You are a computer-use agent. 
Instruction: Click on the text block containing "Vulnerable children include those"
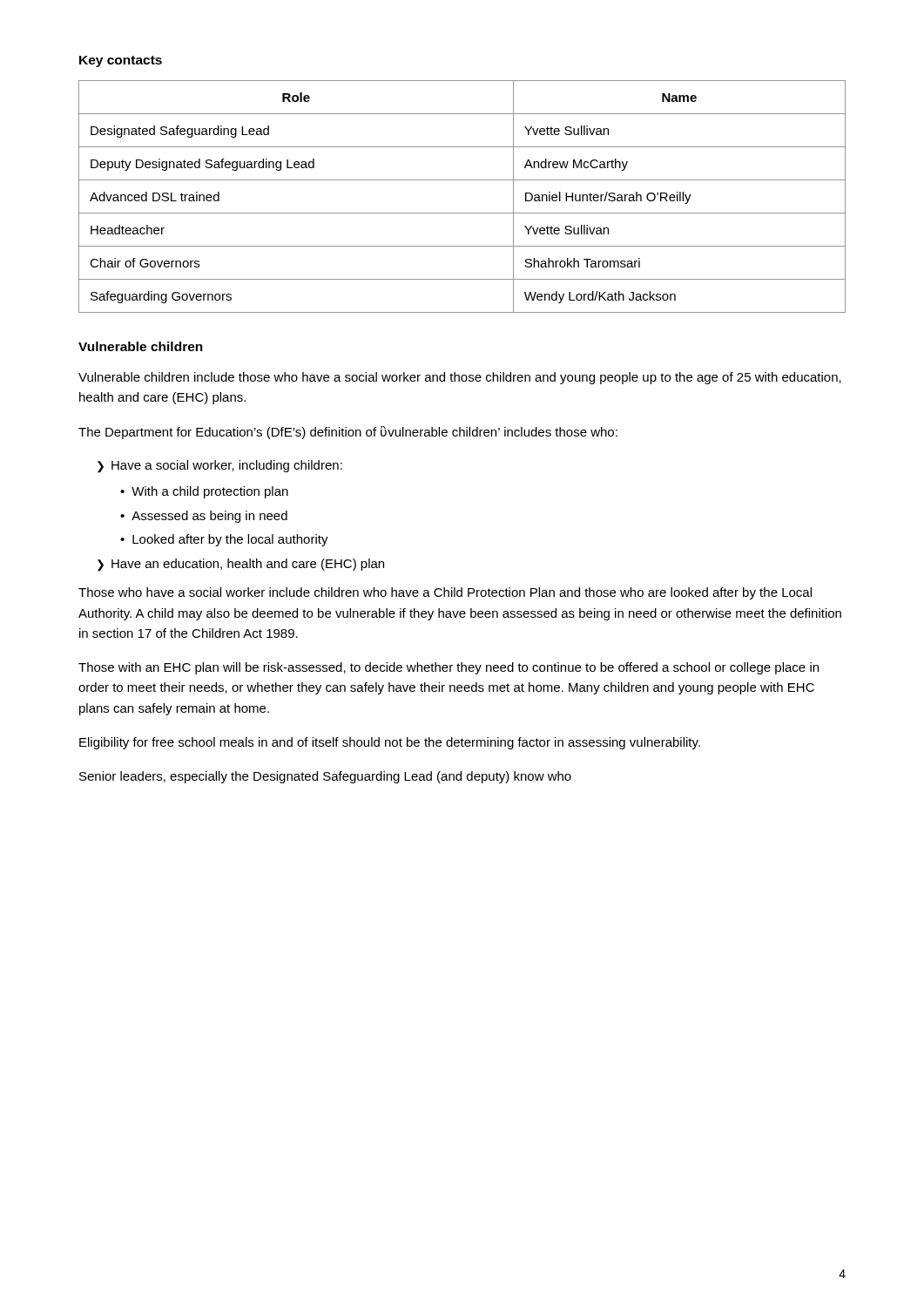(x=460, y=387)
